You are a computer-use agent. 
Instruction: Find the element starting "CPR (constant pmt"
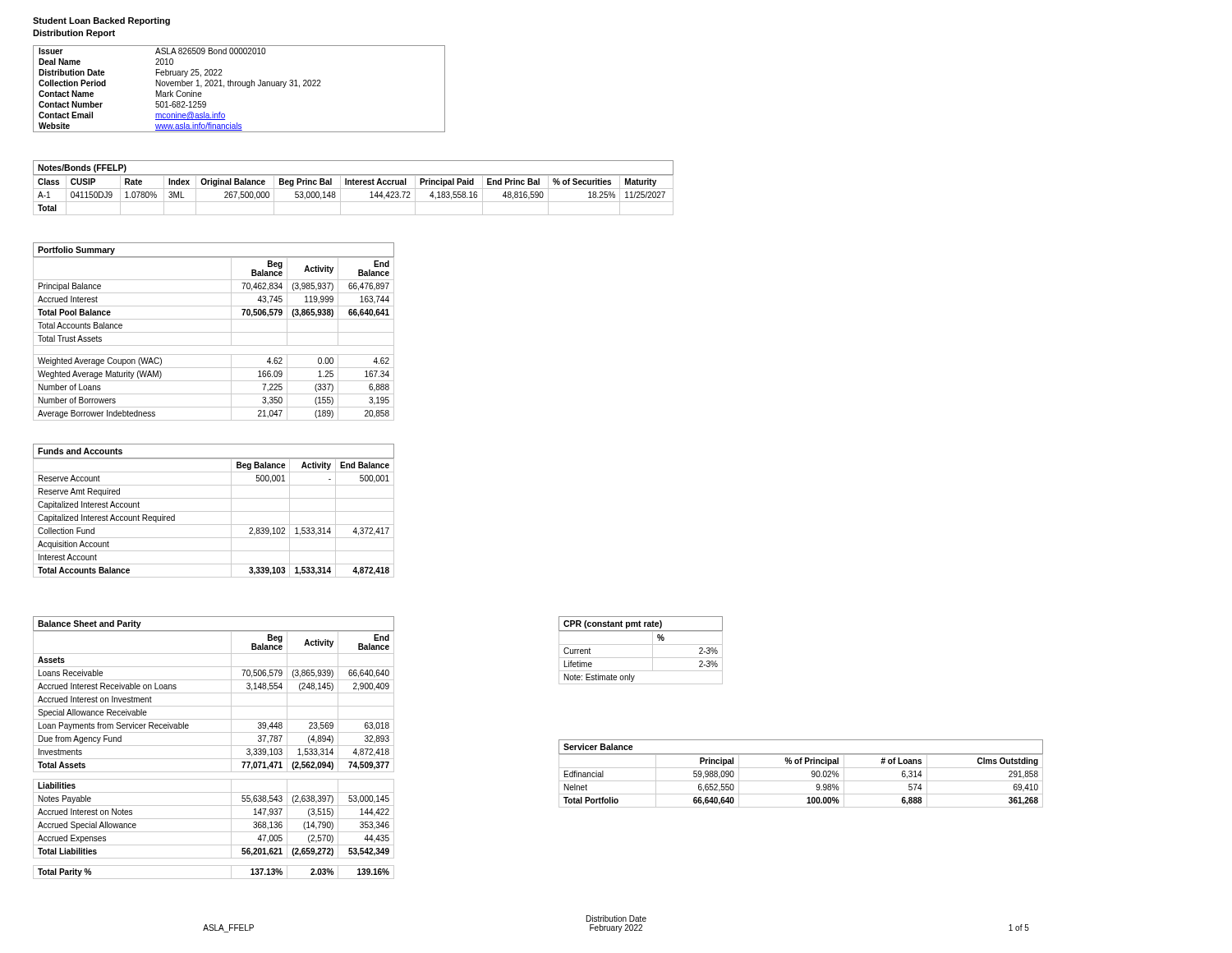click(x=613, y=624)
